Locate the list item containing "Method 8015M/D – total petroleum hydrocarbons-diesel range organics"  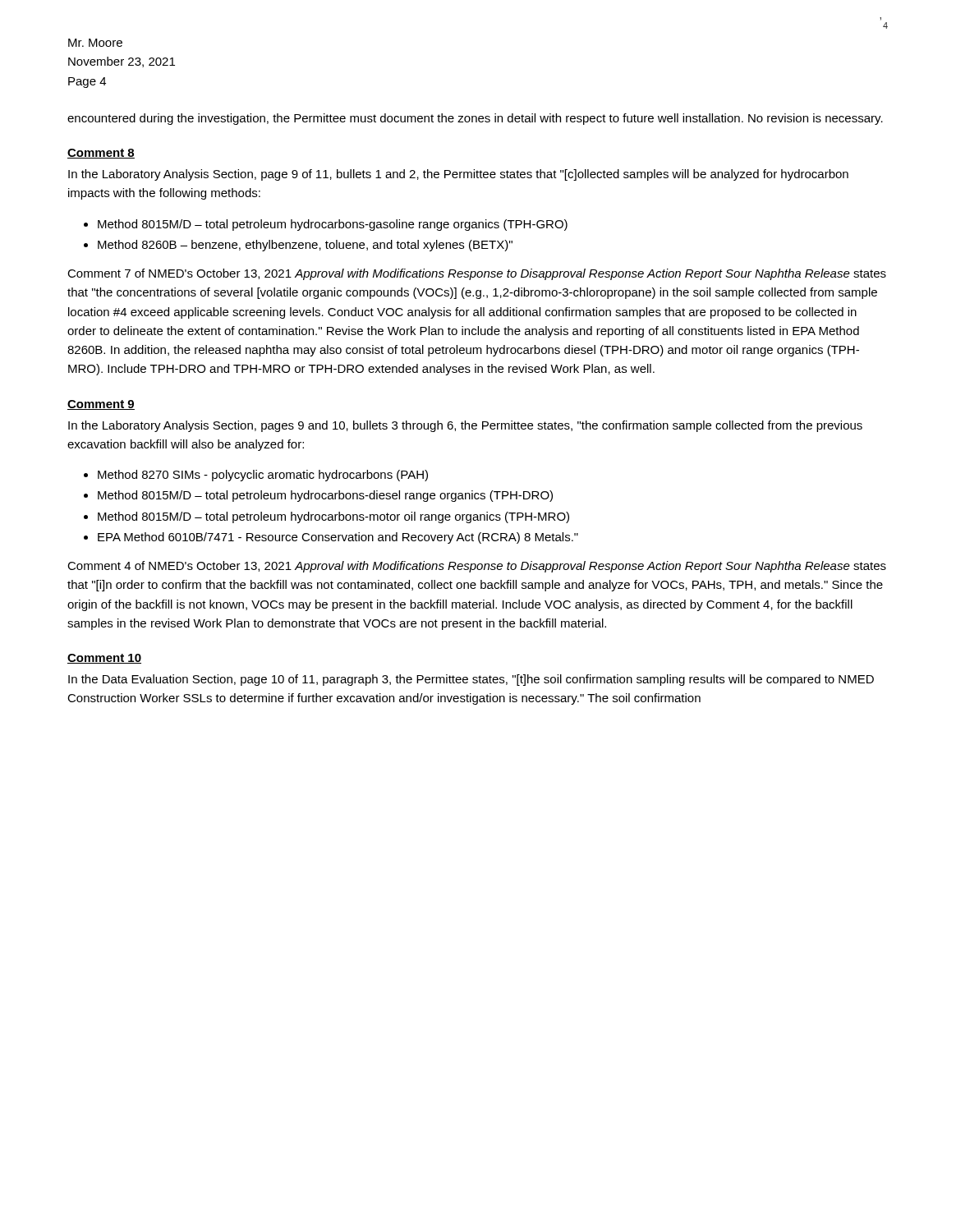pos(325,495)
